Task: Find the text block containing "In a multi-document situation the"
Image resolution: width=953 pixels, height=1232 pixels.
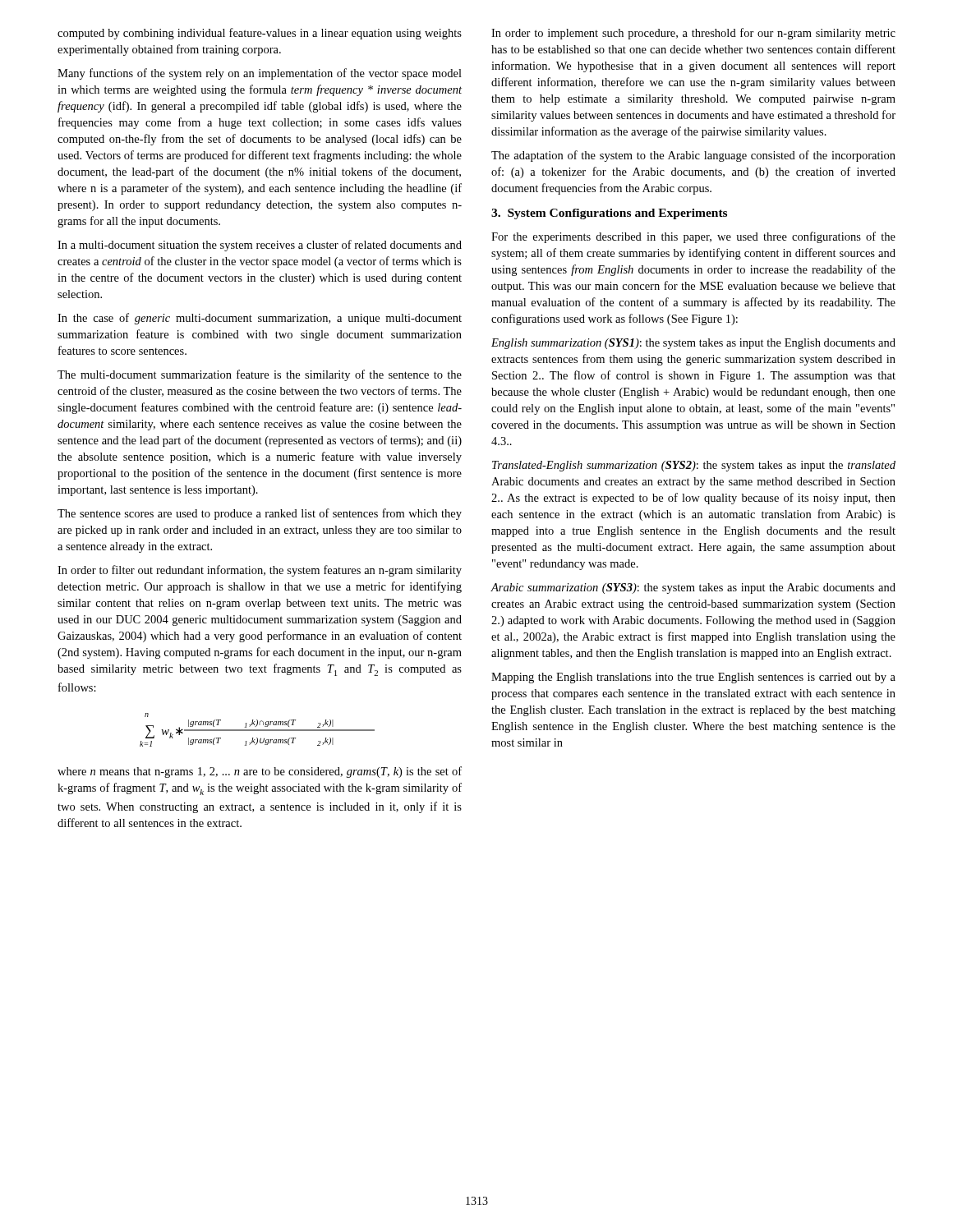Action: click(260, 269)
